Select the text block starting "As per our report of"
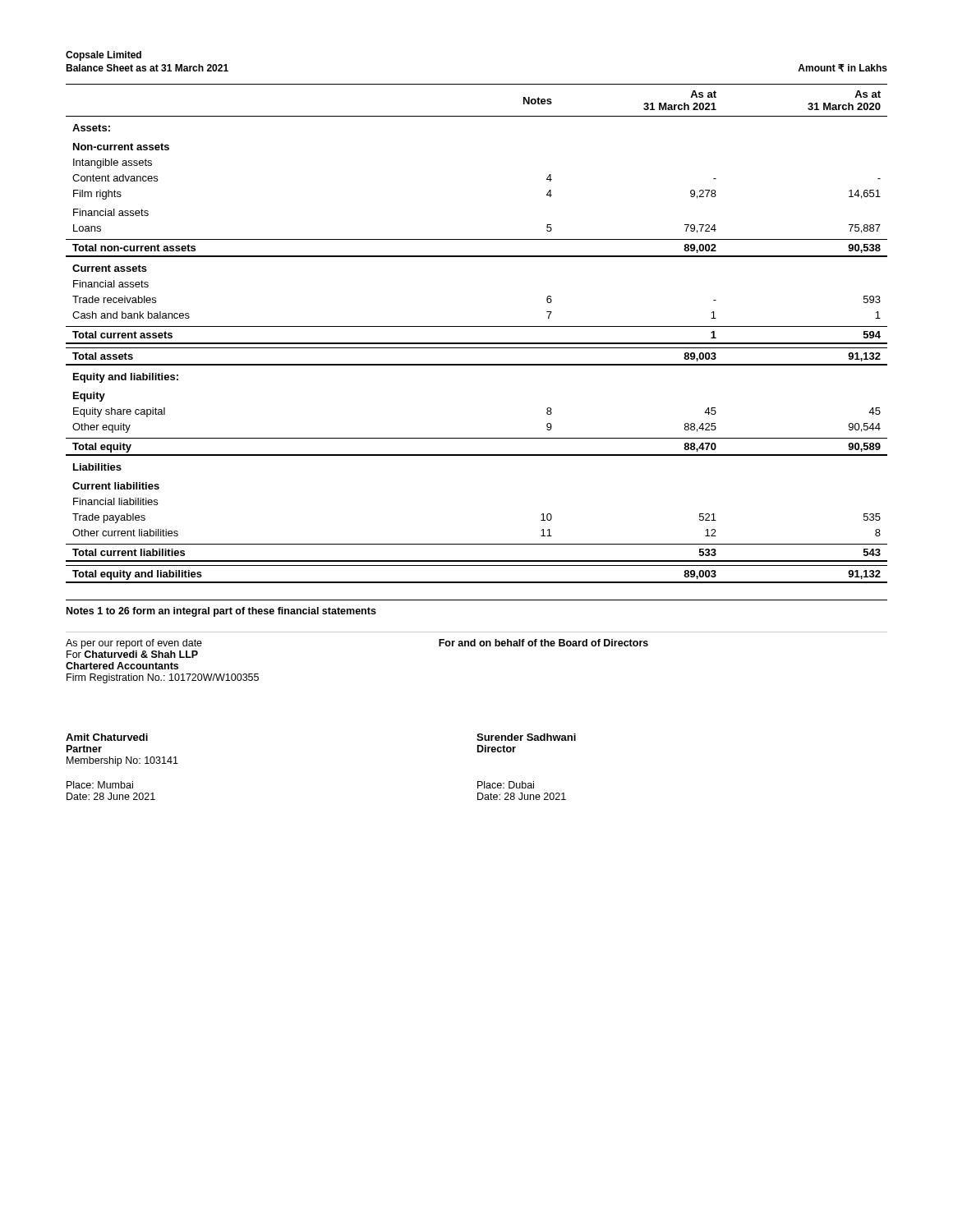Viewport: 953px width, 1232px height. click(131, 644)
